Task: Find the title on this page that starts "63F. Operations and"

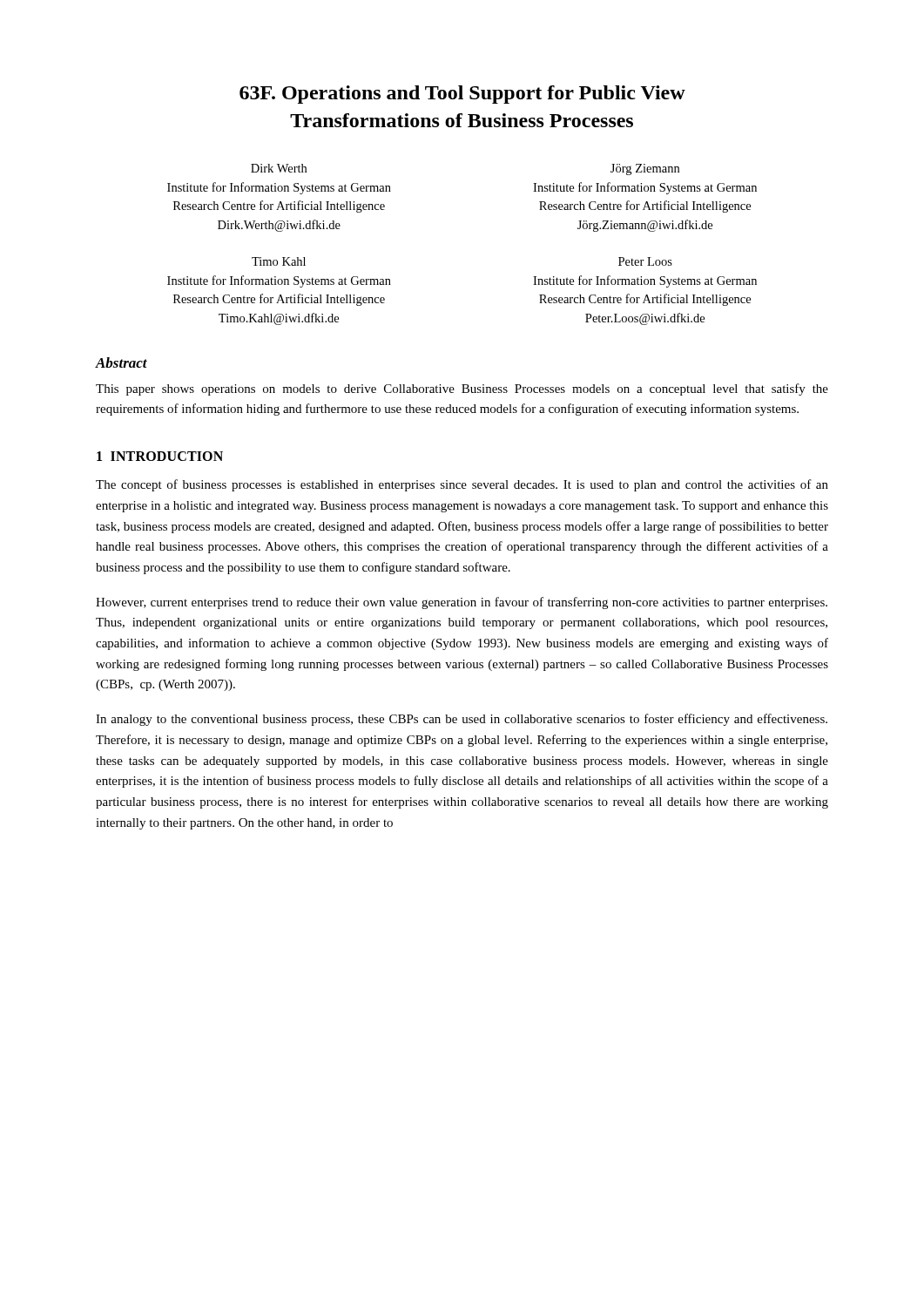Action: [462, 107]
